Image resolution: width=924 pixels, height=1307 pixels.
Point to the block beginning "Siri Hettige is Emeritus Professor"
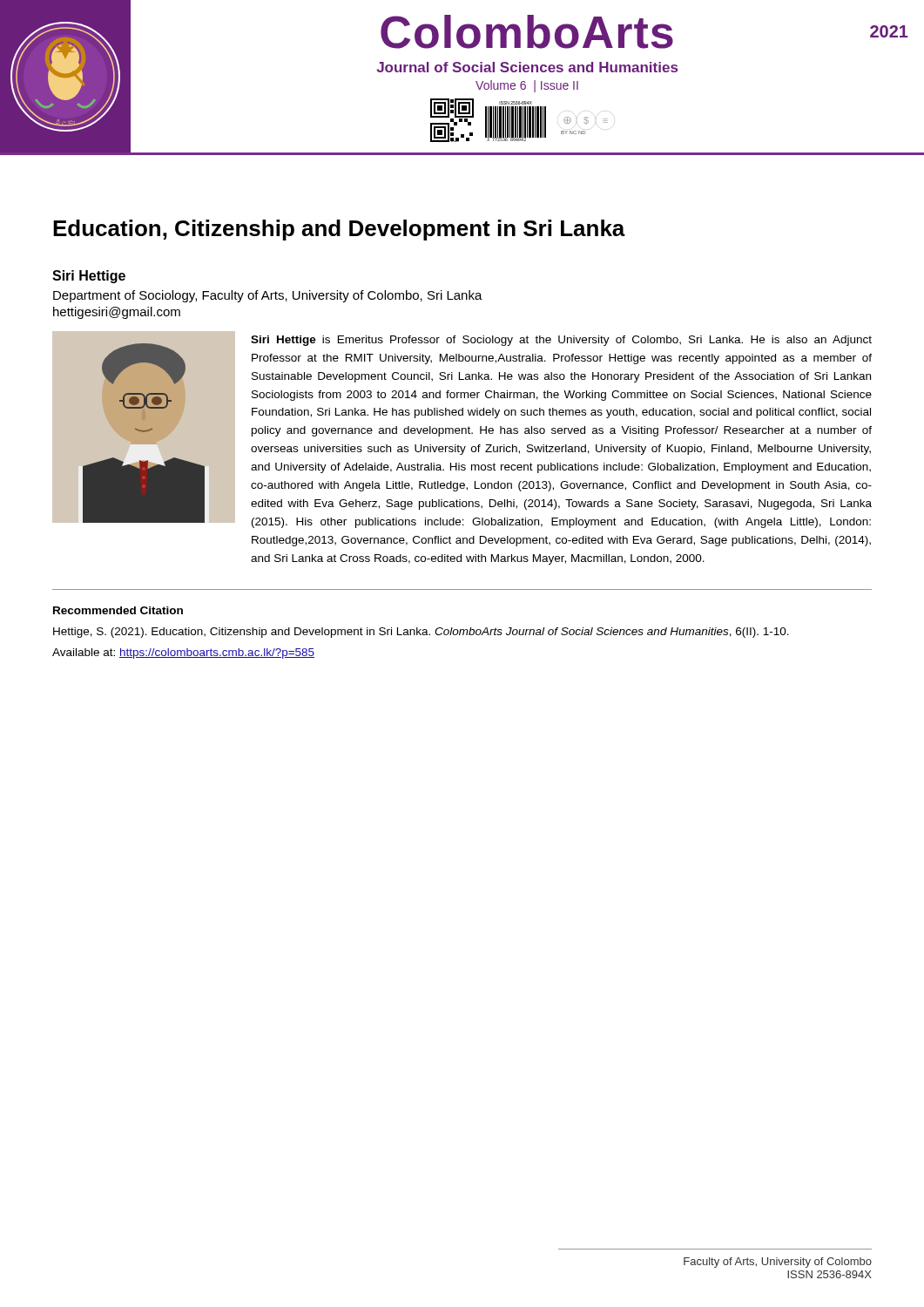(561, 449)
